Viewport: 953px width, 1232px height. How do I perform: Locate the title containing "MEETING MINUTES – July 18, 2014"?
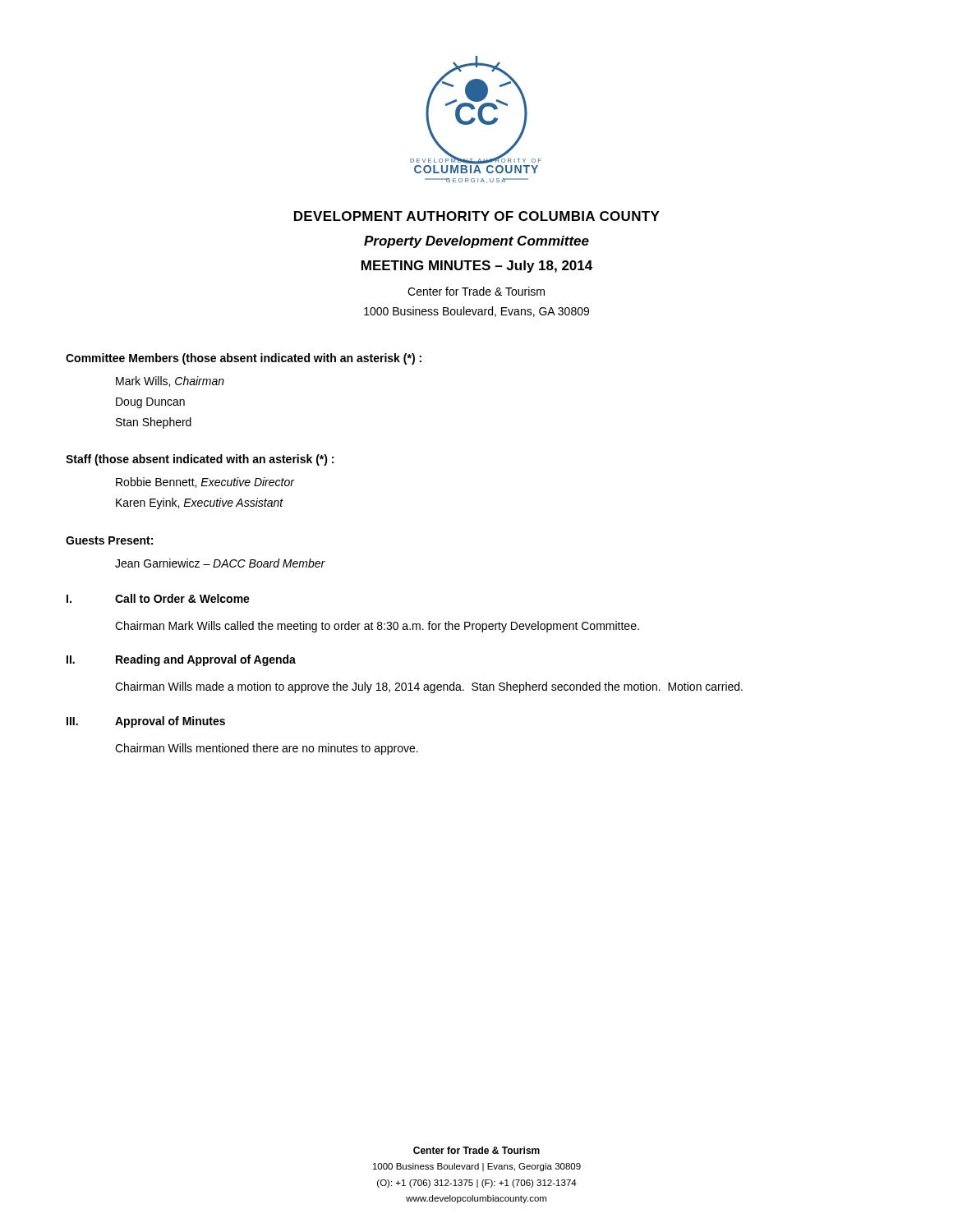(x=476, y=266)
